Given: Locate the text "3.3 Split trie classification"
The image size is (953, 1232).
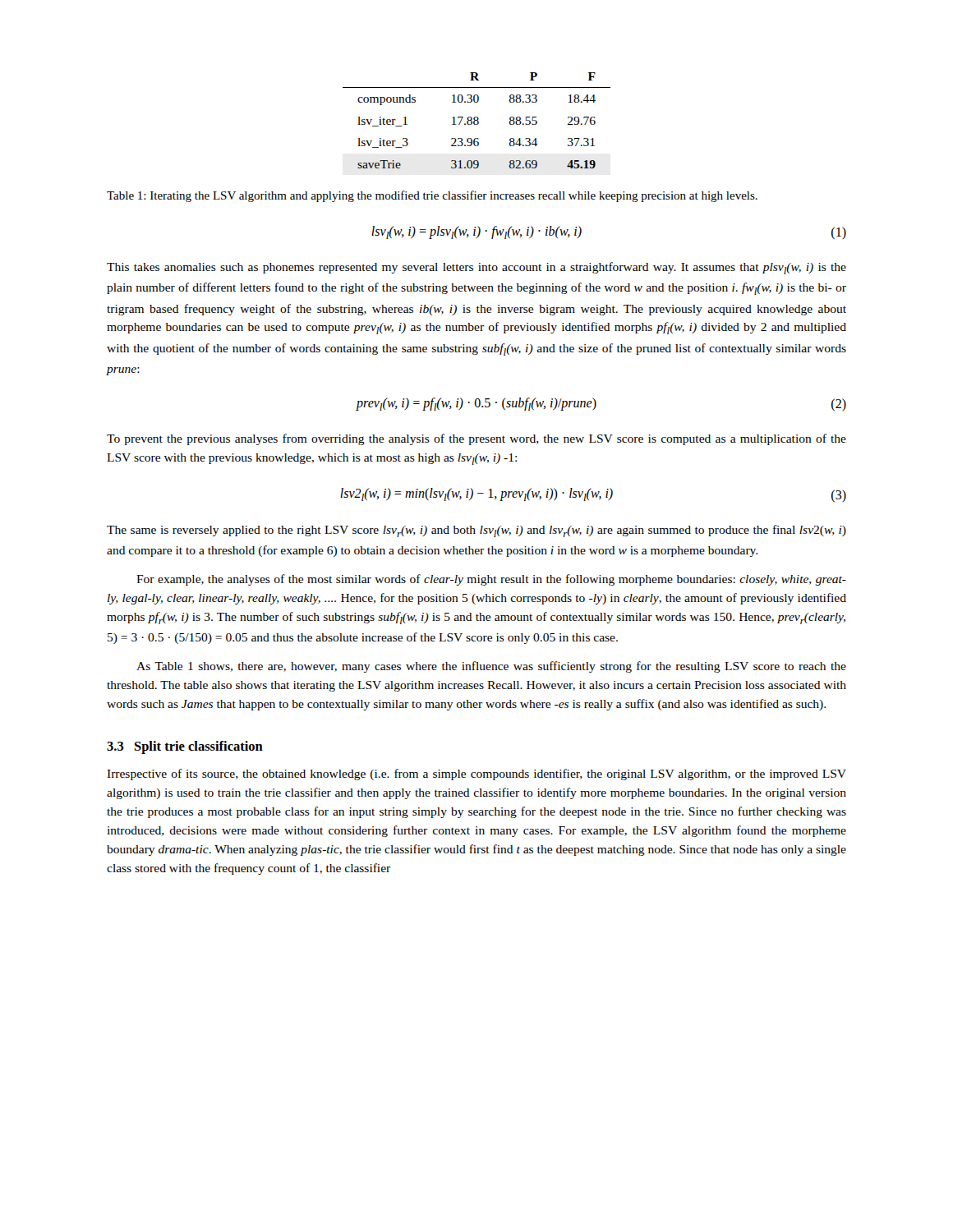Looking at the screenshot, I should (x=185, y=747).
